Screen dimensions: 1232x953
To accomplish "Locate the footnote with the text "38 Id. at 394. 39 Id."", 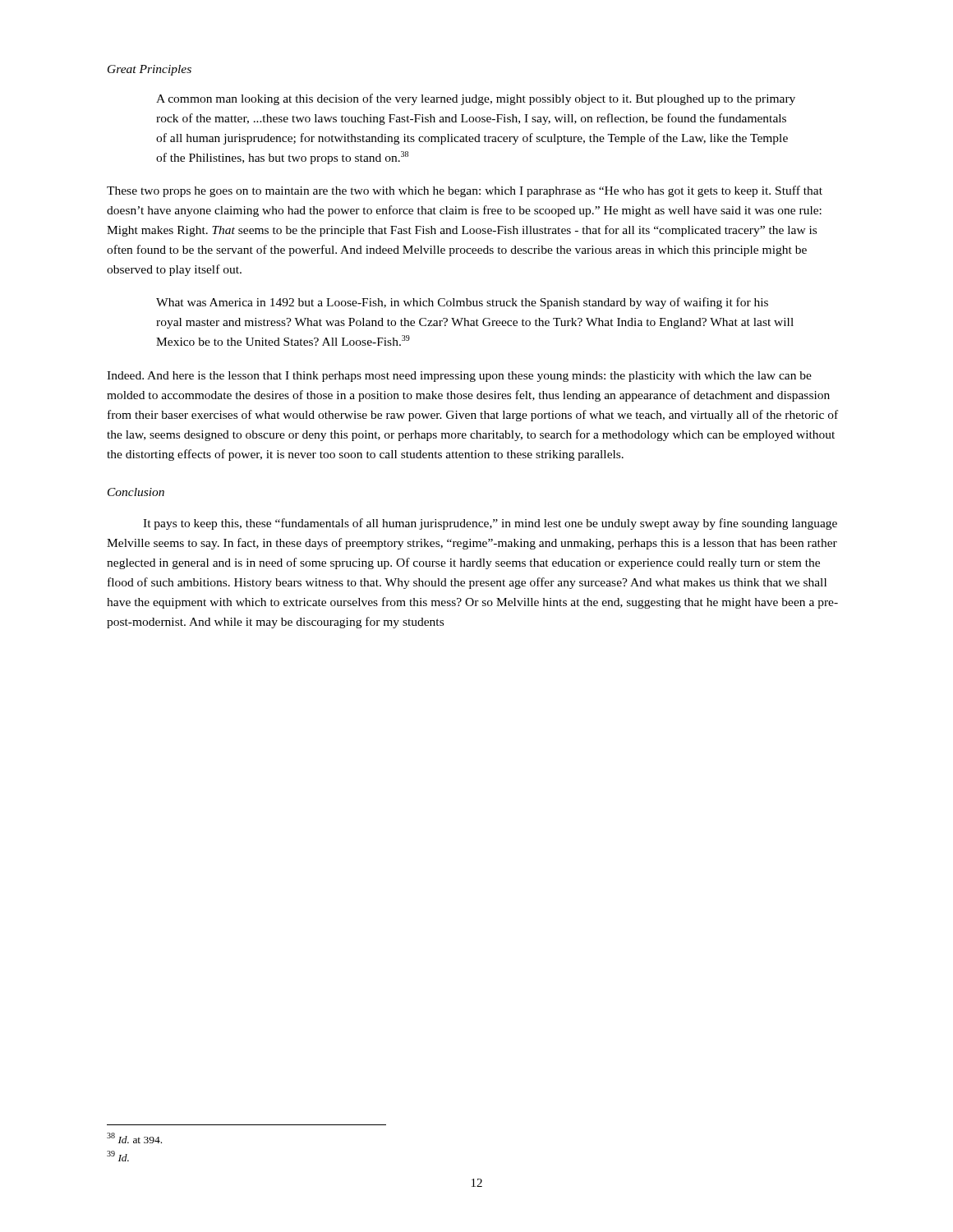I will point(134,1138).
